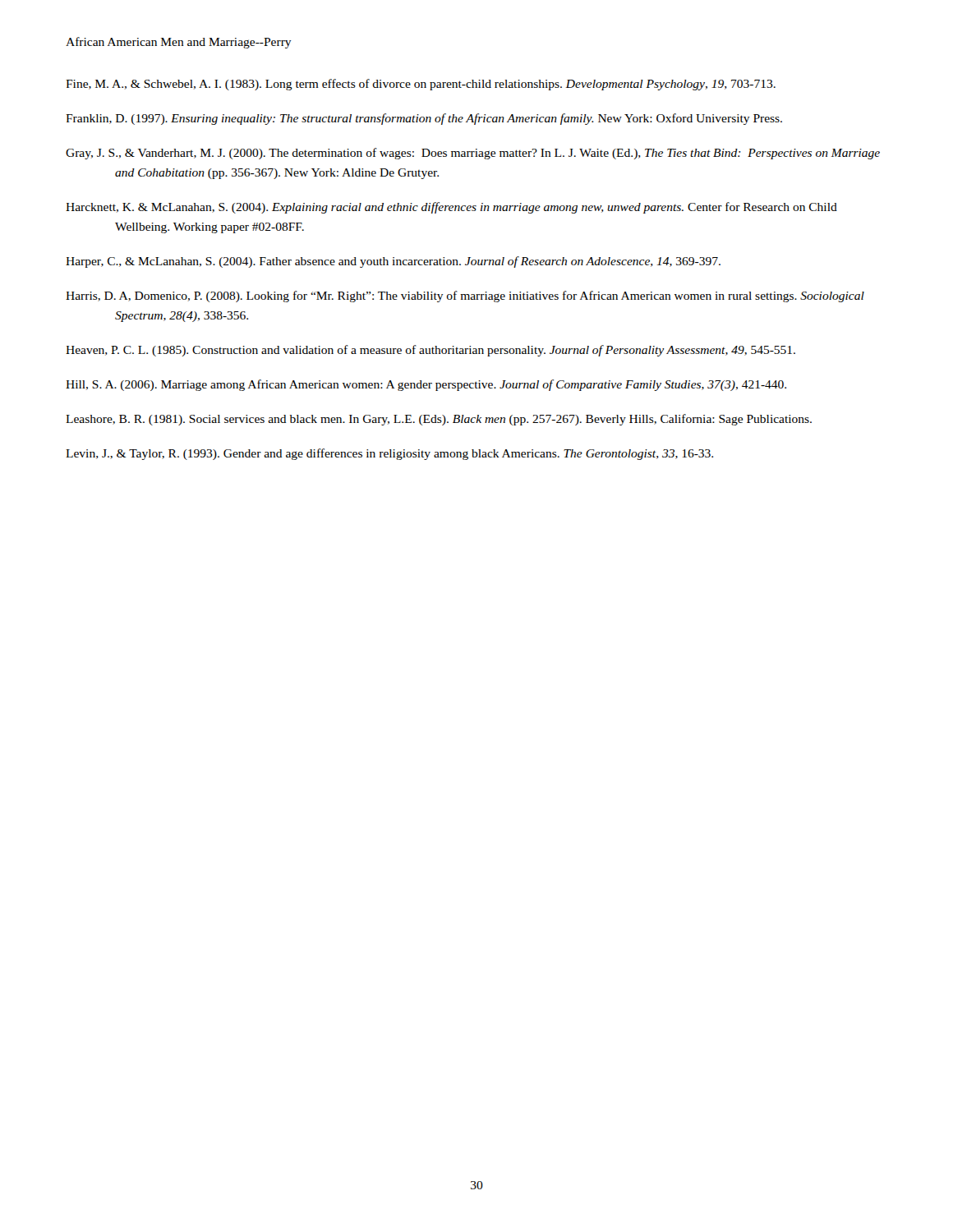This screenshot has width=953, height=1232.
Task: Find the list item that reads "Hill, S. A."
Action: pos(426,384)
